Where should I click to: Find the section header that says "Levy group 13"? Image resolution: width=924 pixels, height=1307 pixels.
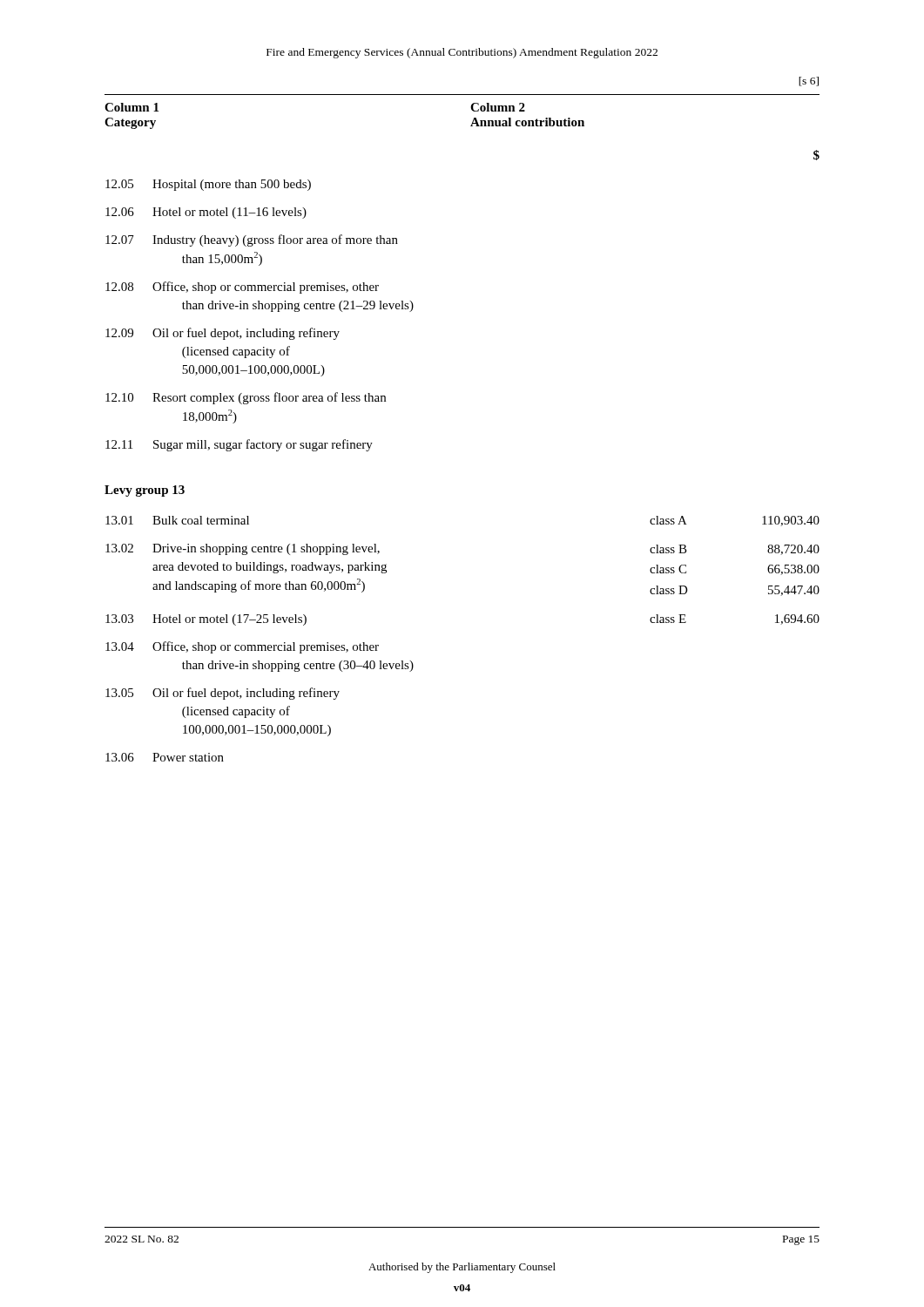point(145,490)
